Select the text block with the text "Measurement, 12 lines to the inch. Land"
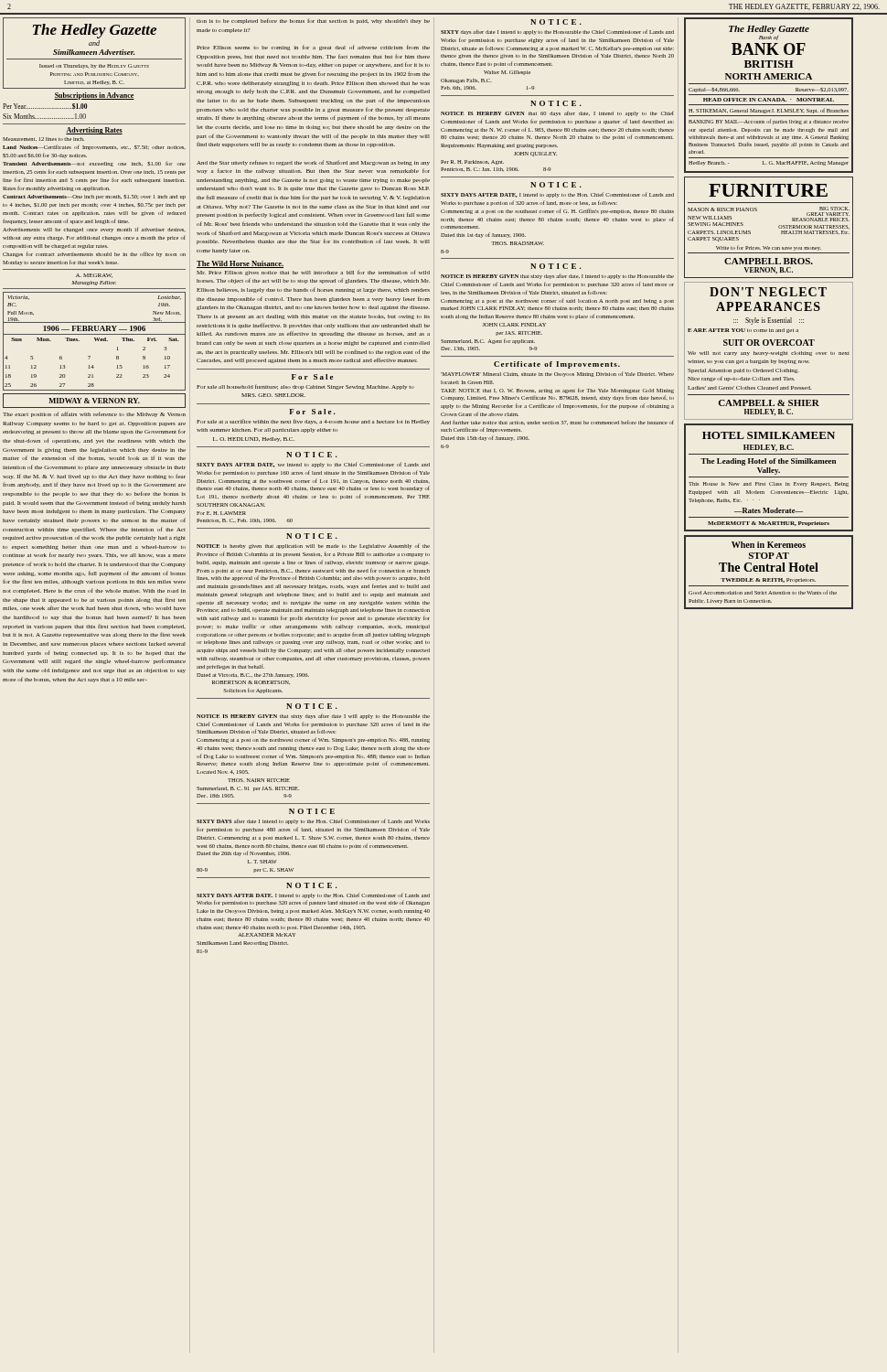Screen dimensions: 1372x887 click(94, 201)
